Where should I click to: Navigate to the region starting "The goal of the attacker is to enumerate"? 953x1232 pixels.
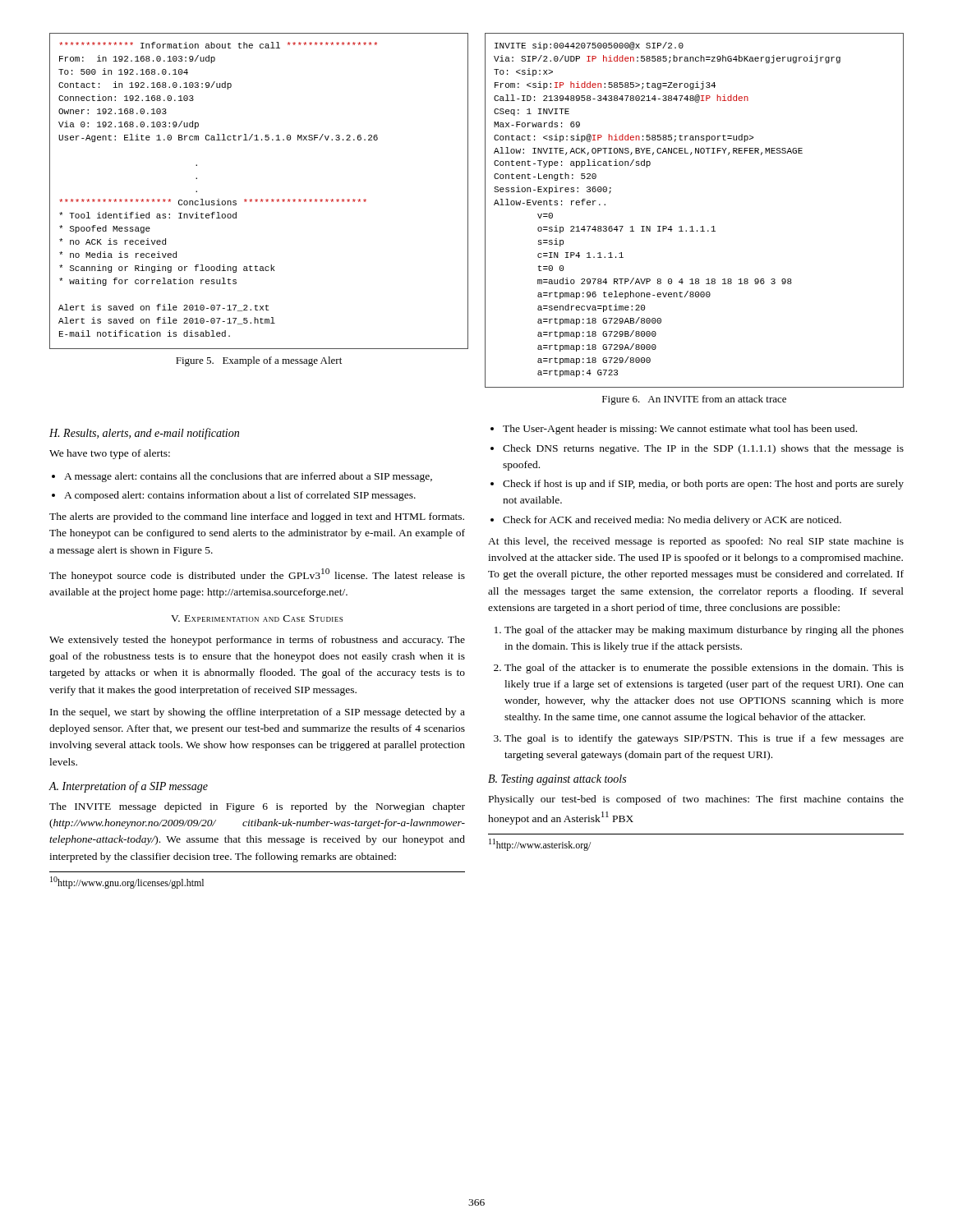pos(704,692)
